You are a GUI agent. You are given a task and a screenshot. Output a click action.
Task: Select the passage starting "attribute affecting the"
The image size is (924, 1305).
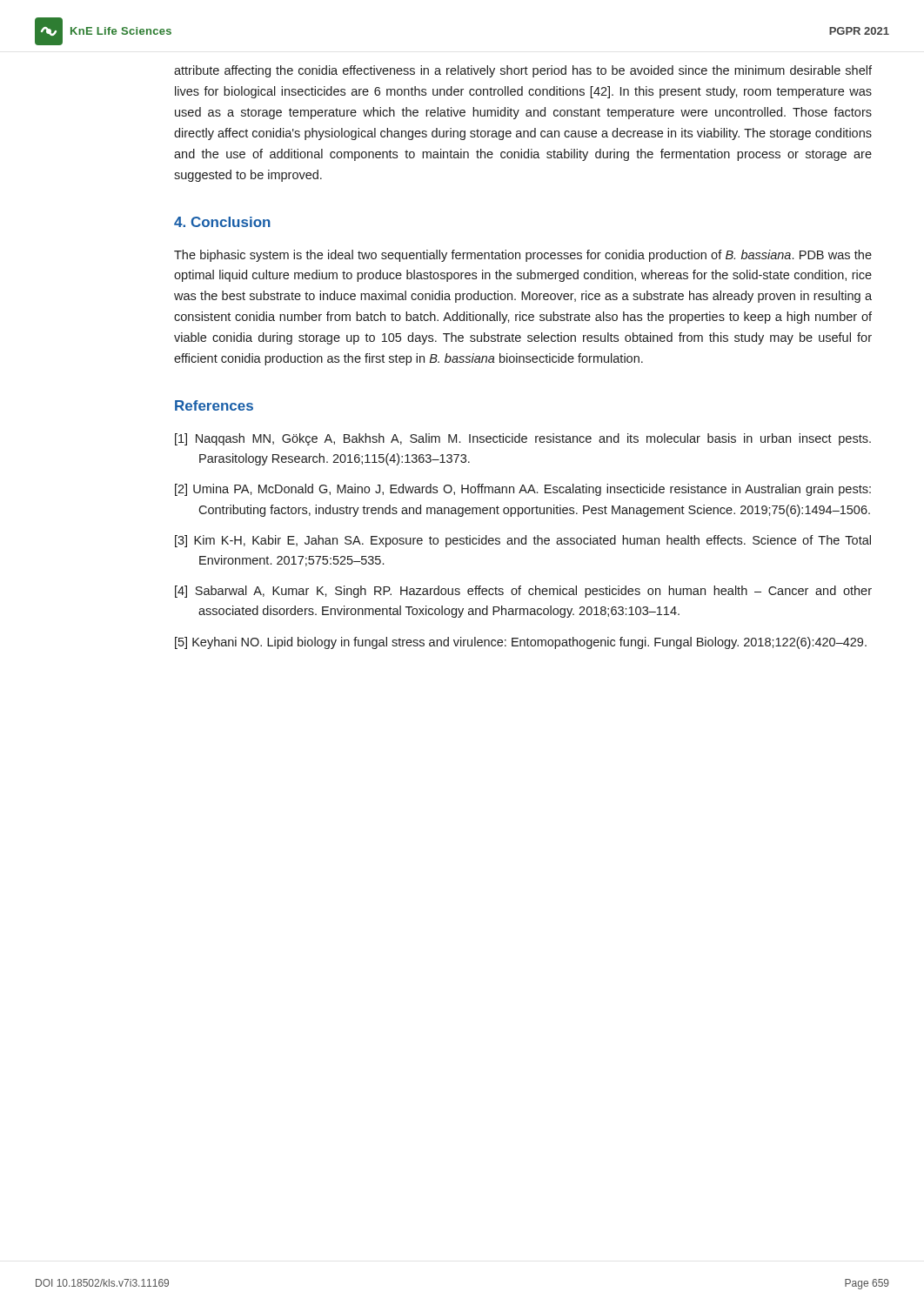coord(523,123)
